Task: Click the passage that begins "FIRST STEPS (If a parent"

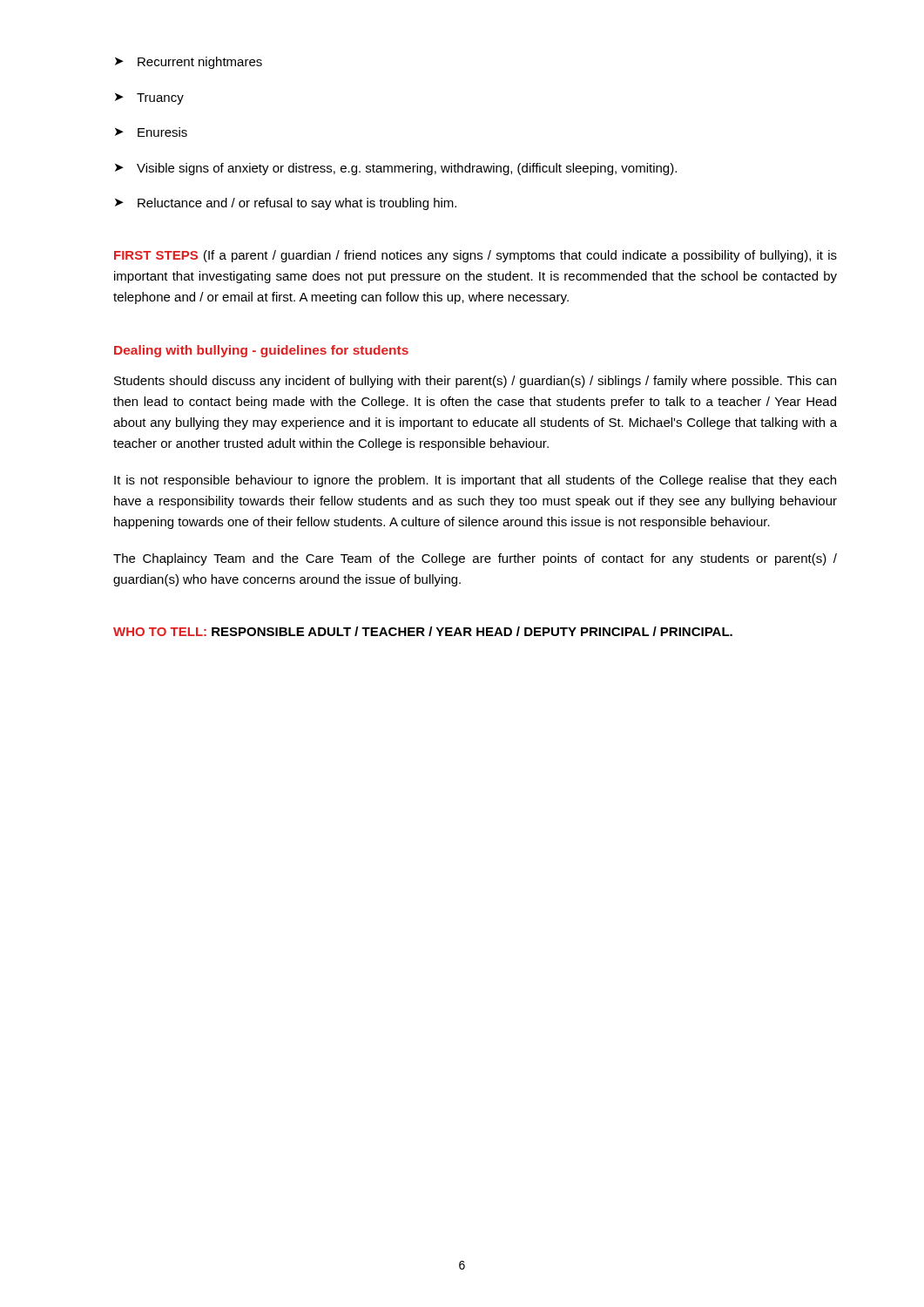Action: (x=475, y=275)
